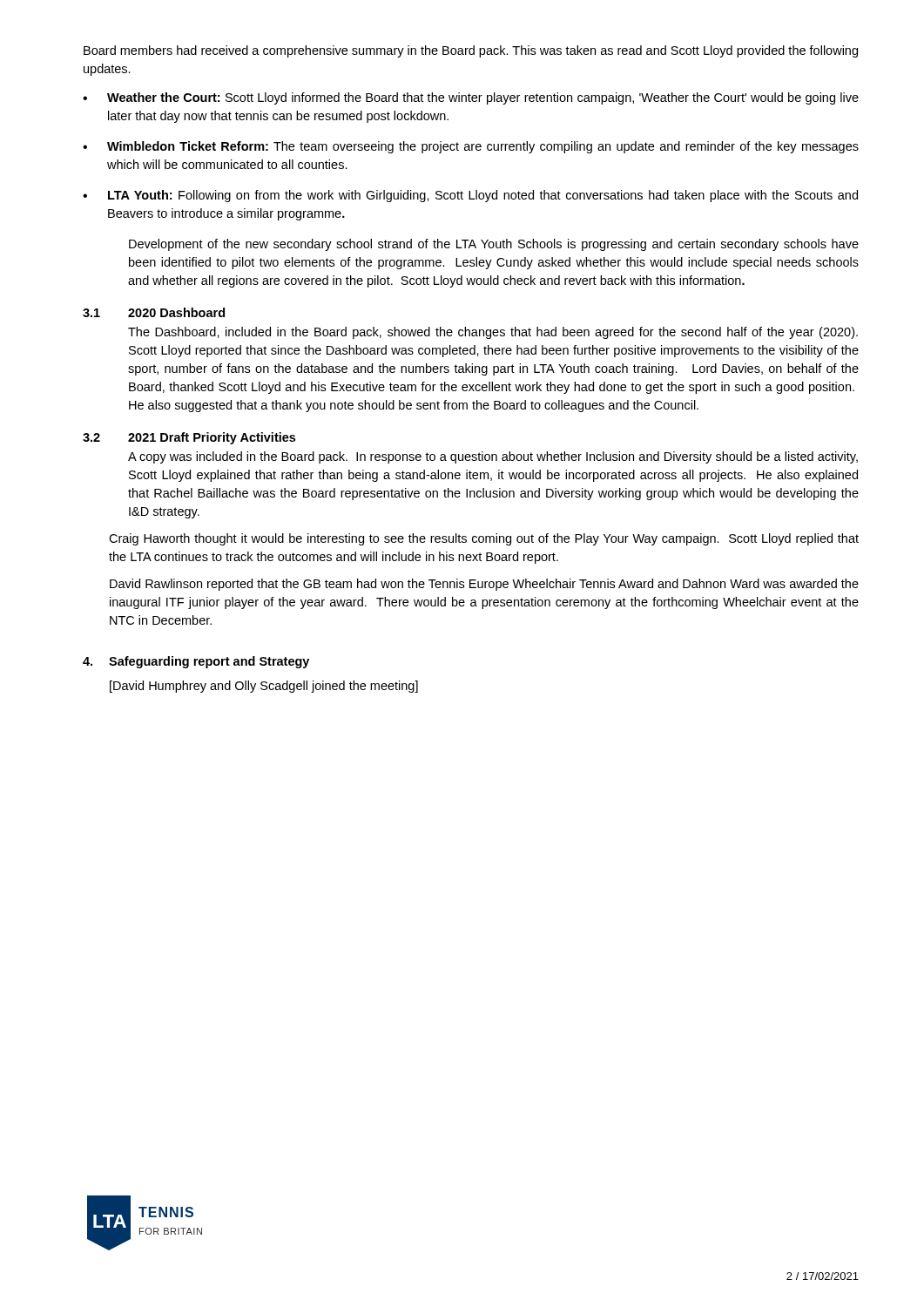Click on the passage starting "[David Humphrey and Olly Scadgell joined"
Viewport: 924px width, 1307px height.
(264, 686)
